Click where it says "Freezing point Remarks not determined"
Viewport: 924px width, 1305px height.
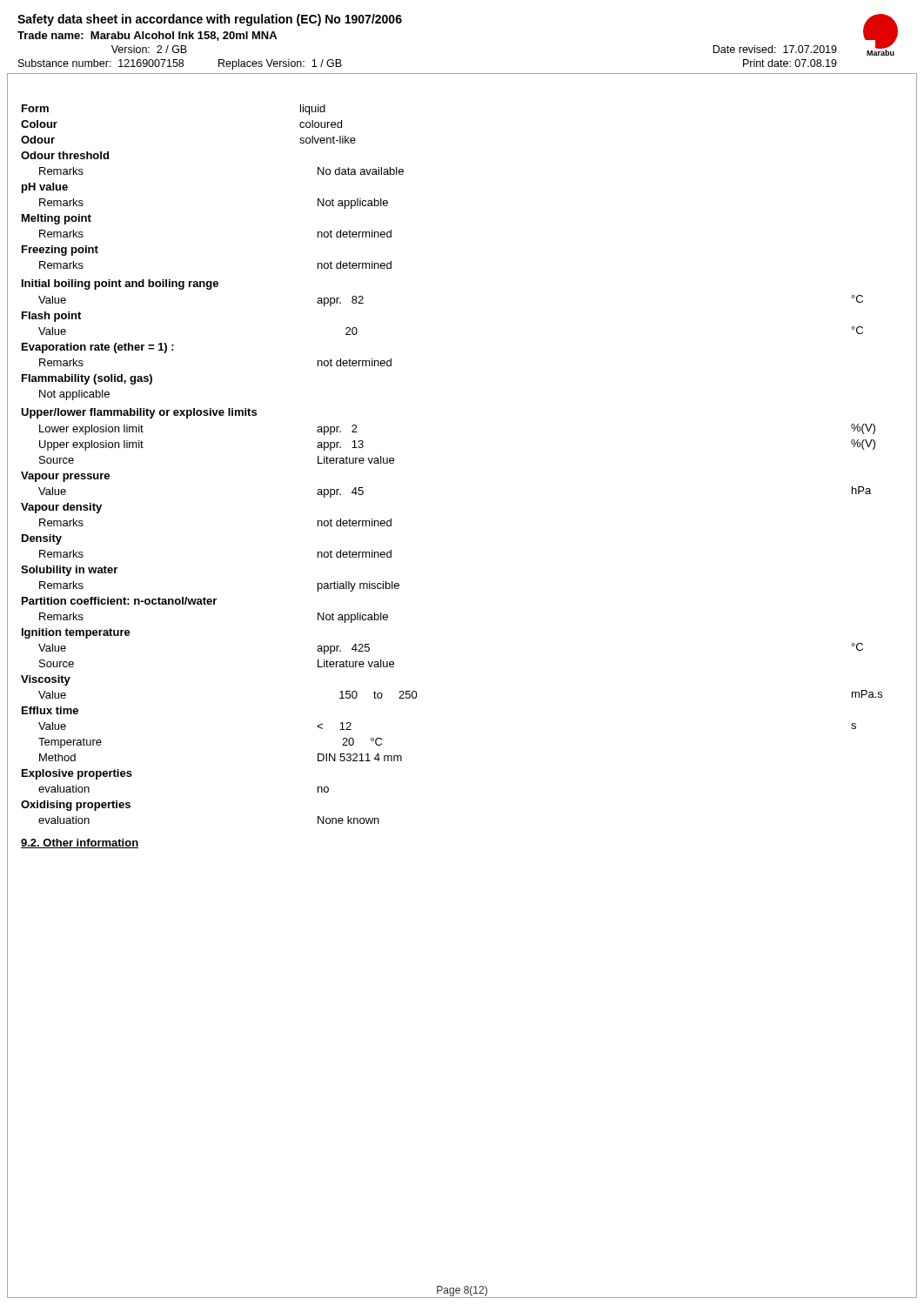tap(60, 251)
